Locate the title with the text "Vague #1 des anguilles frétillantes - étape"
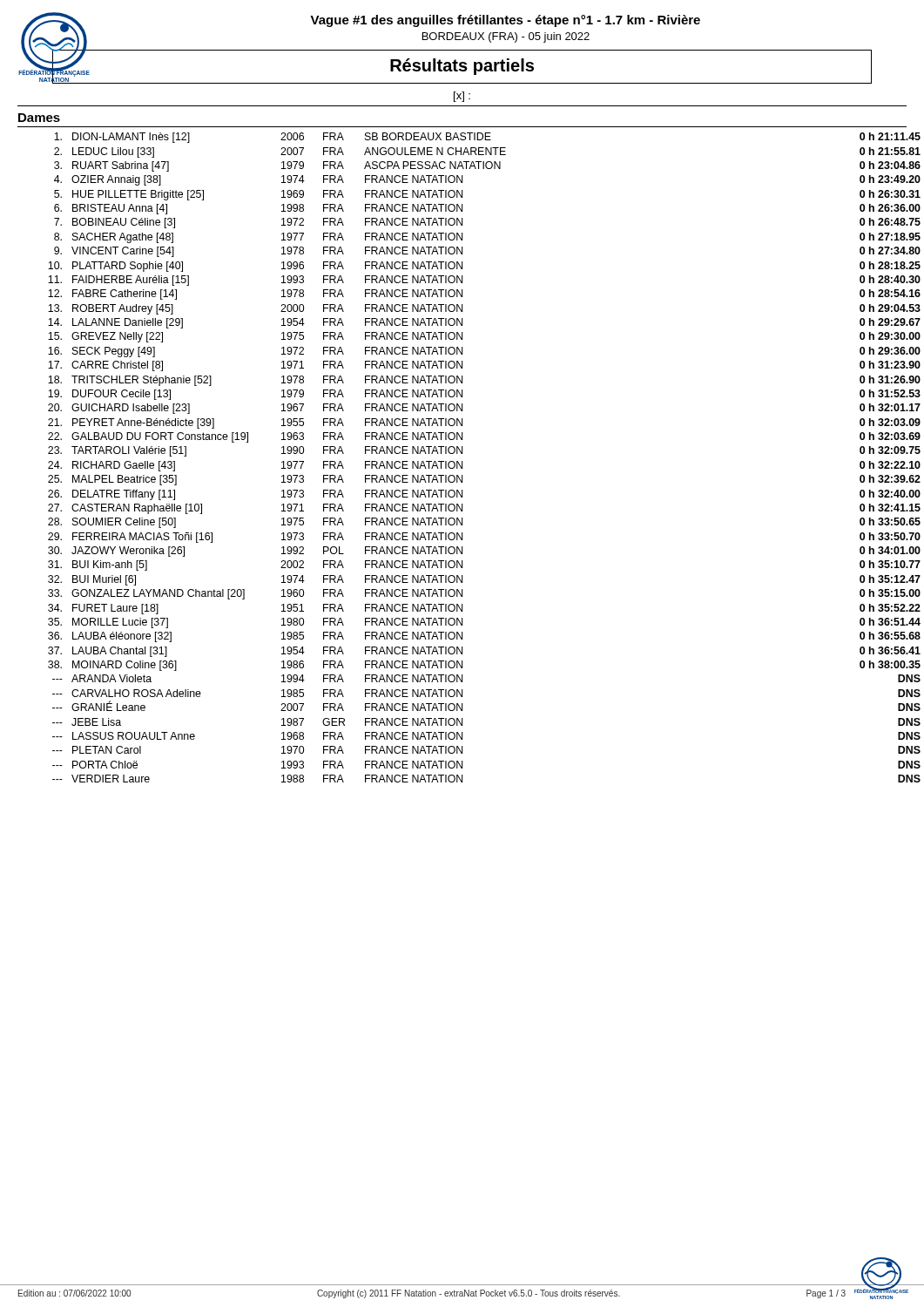924x1307 pixels. point(506,20)
